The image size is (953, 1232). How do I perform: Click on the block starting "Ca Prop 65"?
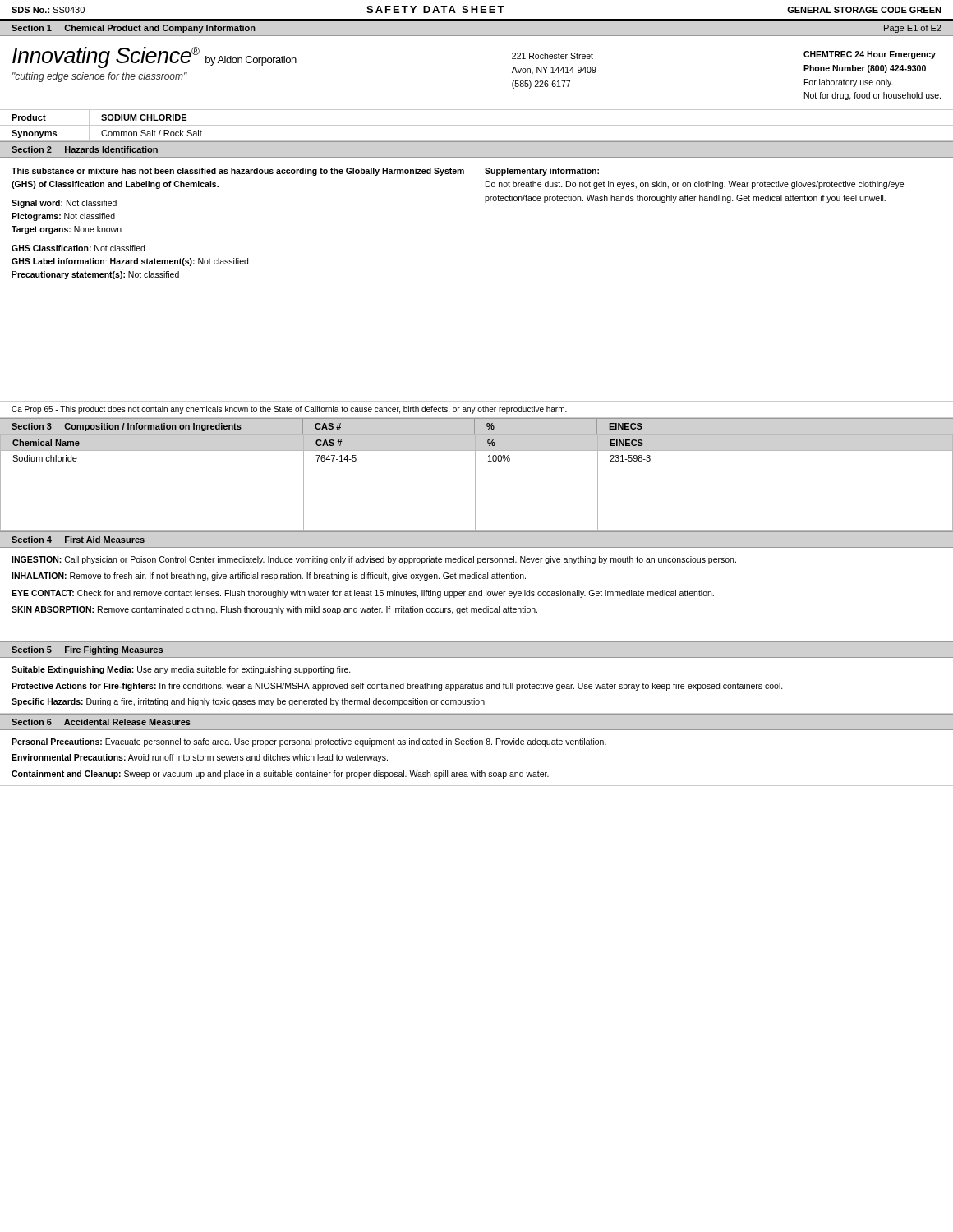click(289, 410)
